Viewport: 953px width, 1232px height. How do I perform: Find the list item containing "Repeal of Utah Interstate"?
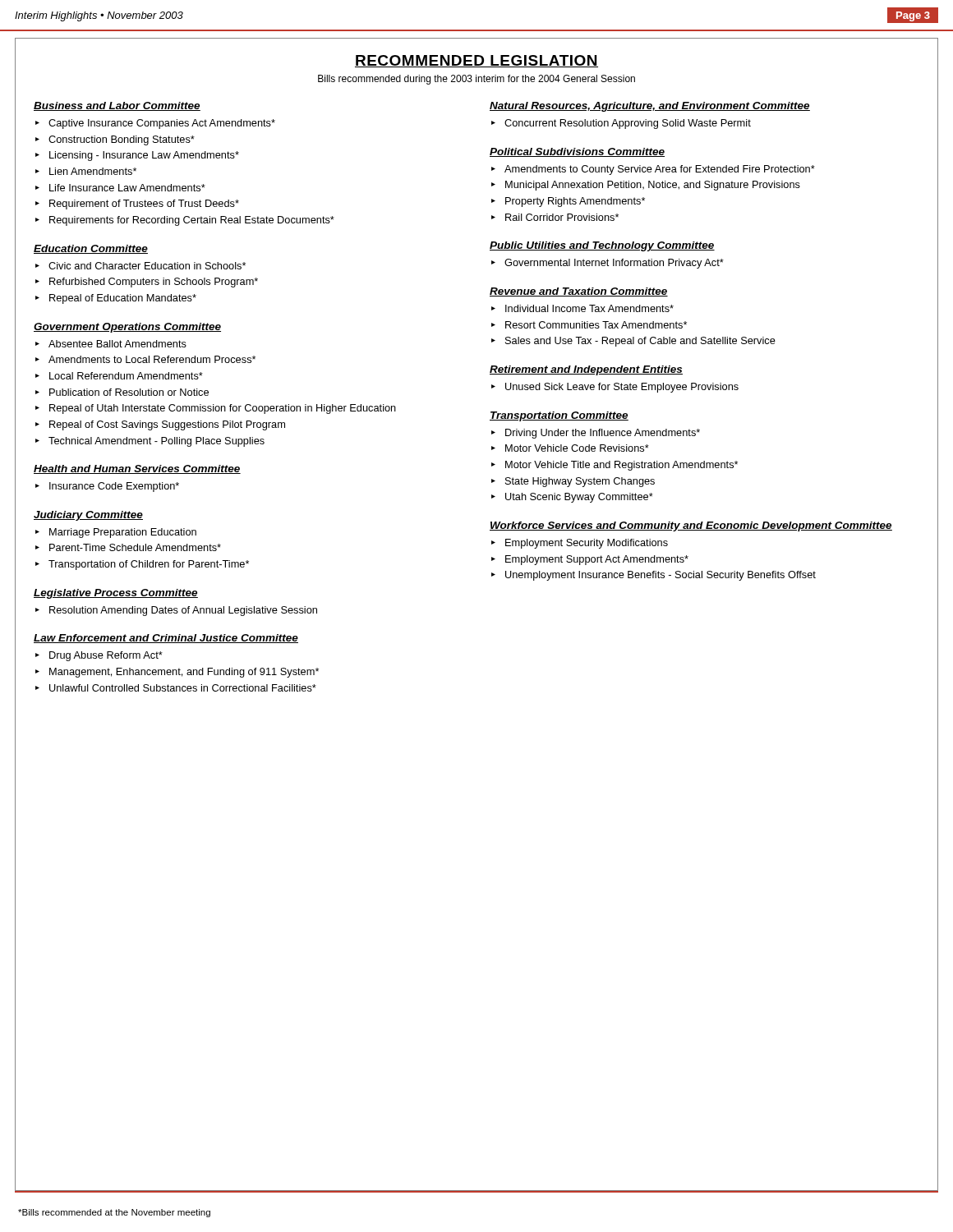coord(222,408)
